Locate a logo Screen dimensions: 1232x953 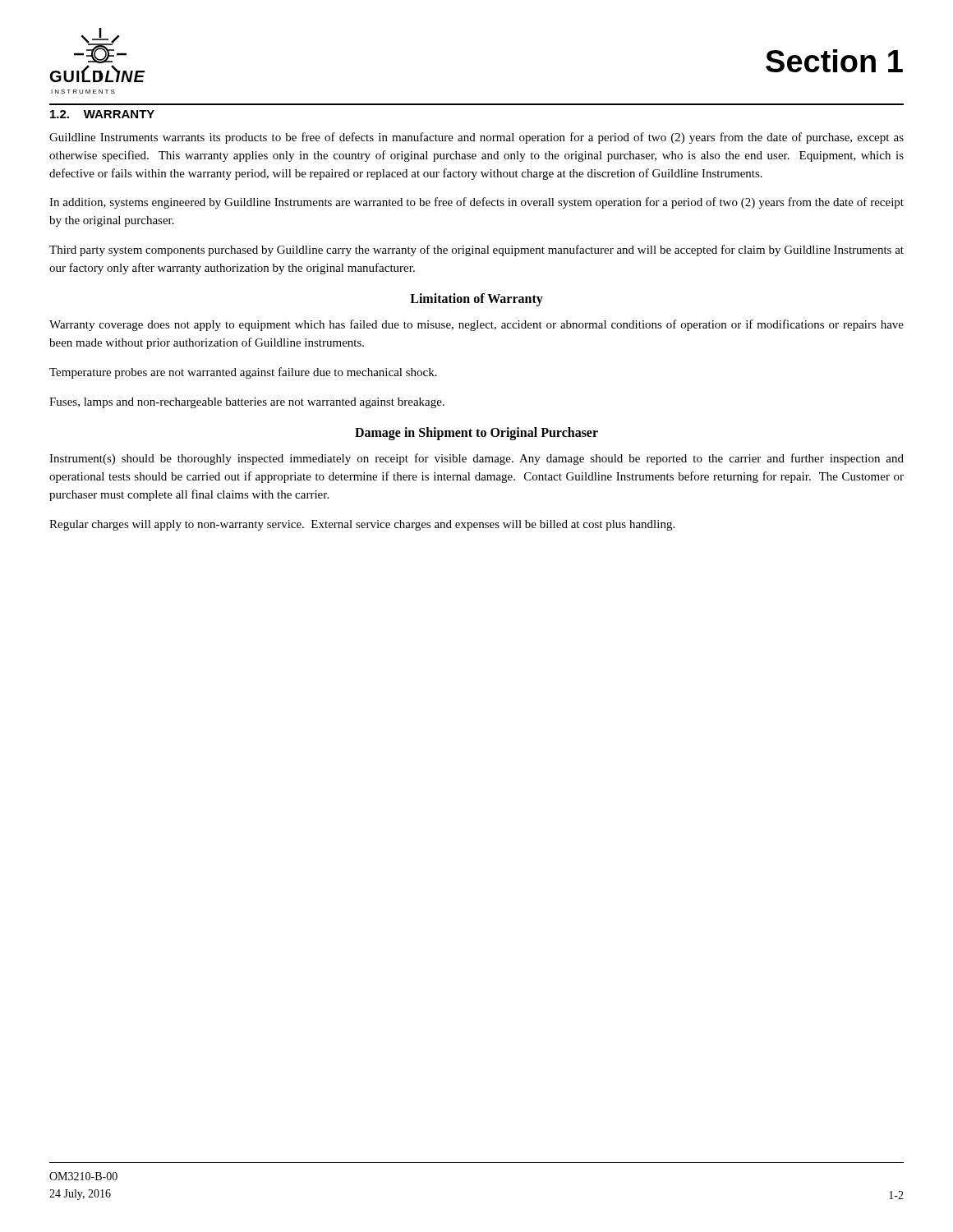113,62
